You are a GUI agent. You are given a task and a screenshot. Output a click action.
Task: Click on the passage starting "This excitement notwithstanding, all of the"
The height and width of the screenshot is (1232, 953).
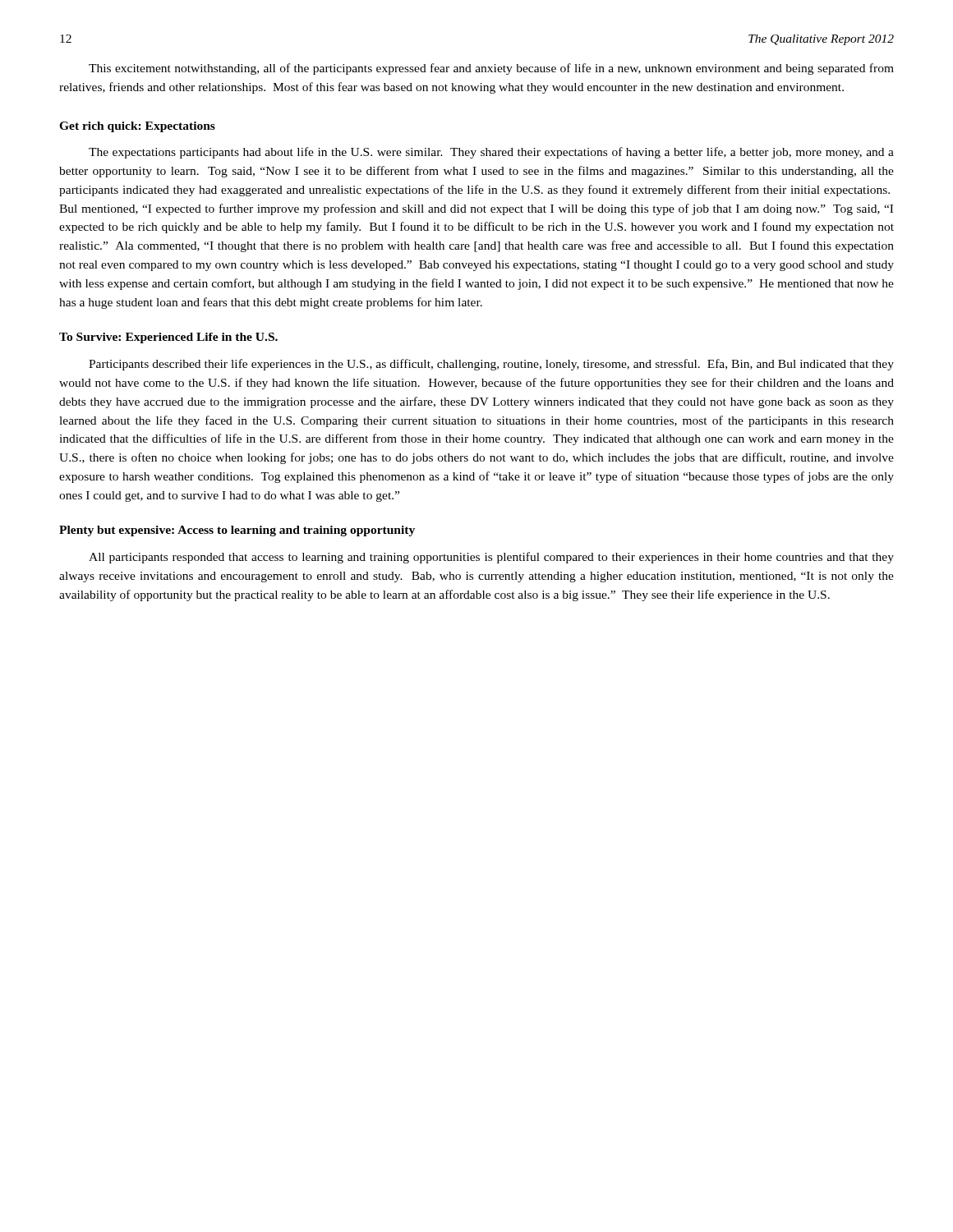click(x=476, y=78)
